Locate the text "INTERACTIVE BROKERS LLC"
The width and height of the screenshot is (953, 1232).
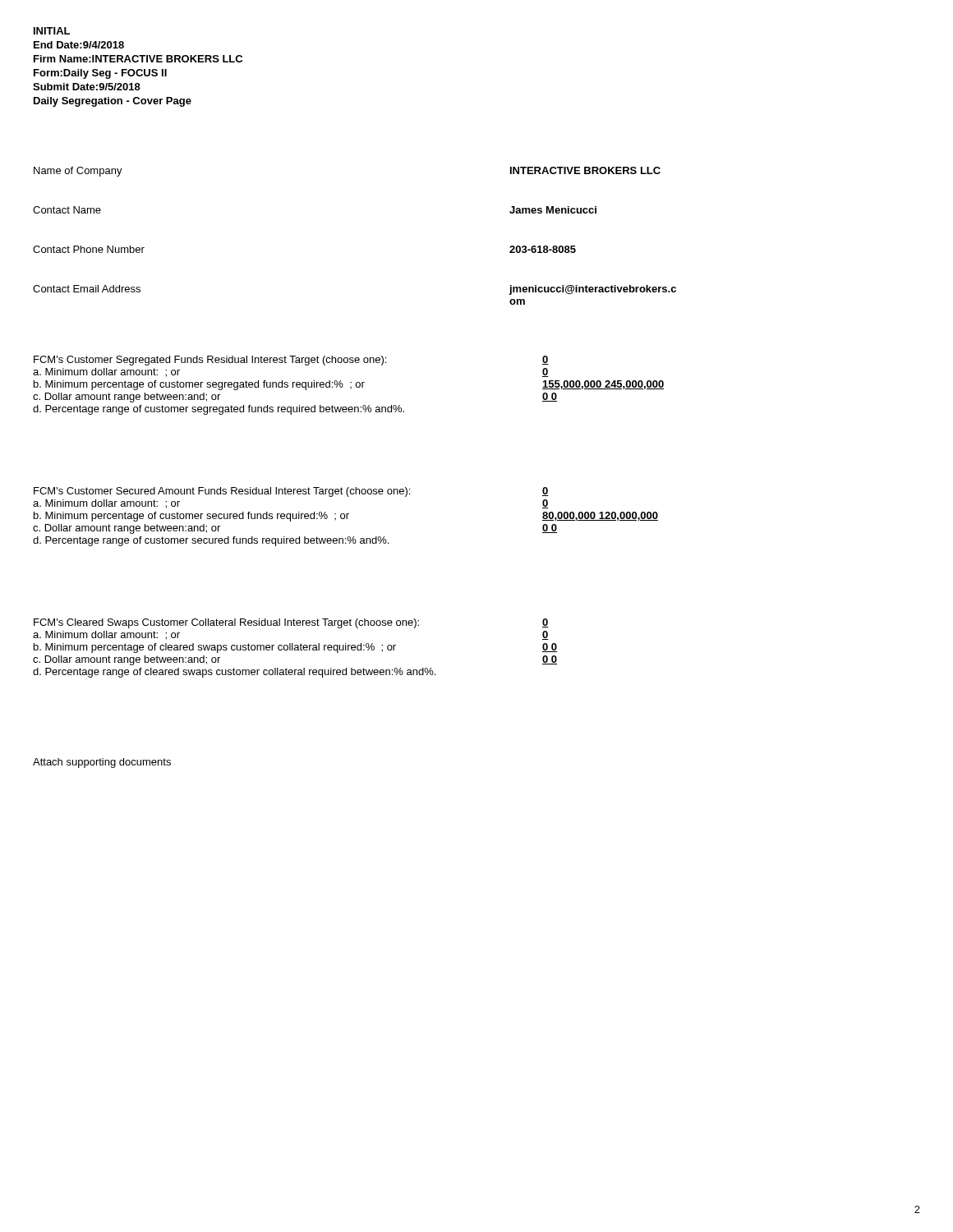click(x=585, y=170)
